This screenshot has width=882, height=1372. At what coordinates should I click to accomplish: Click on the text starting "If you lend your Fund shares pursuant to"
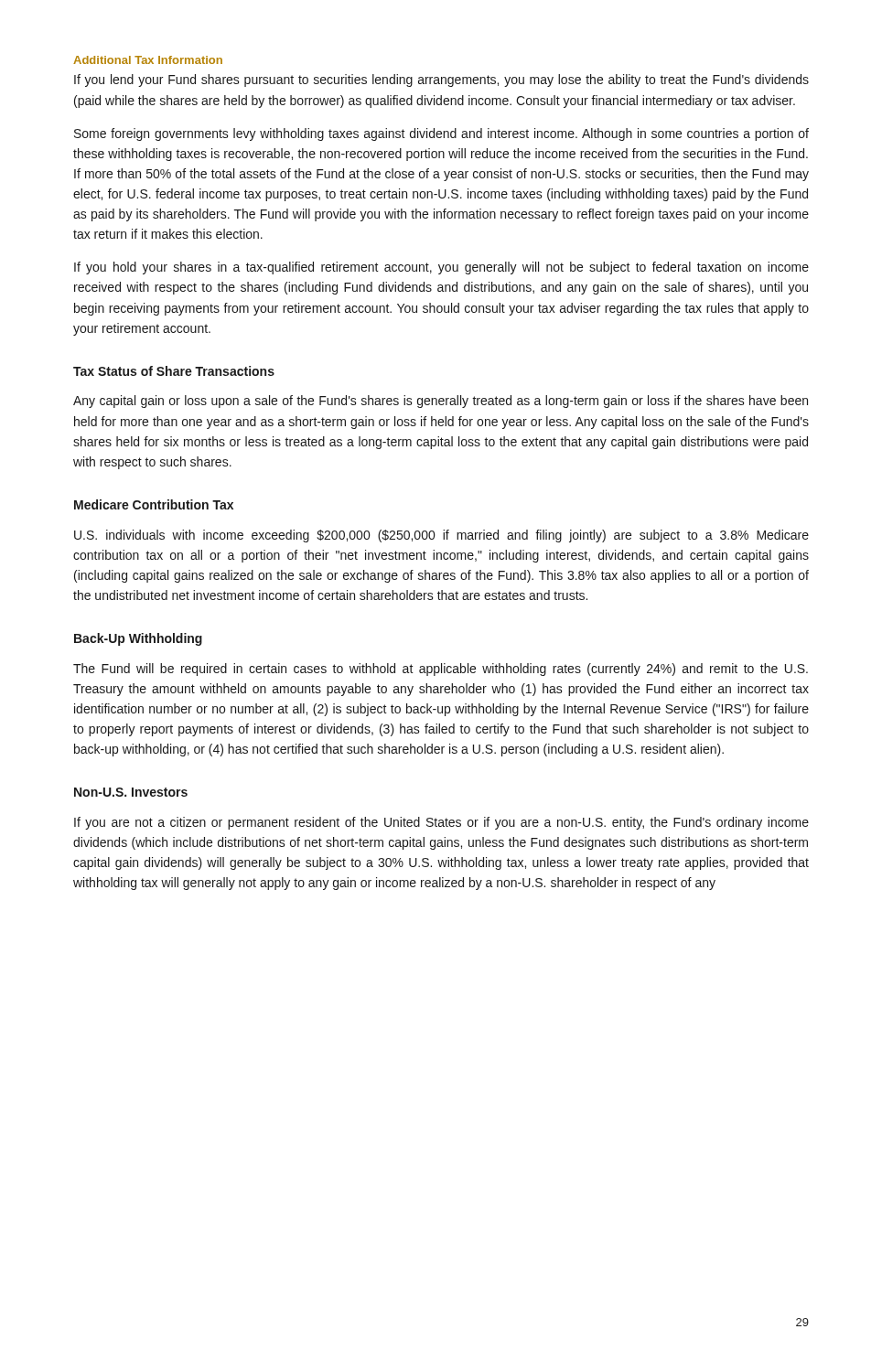tap(441, 90)
